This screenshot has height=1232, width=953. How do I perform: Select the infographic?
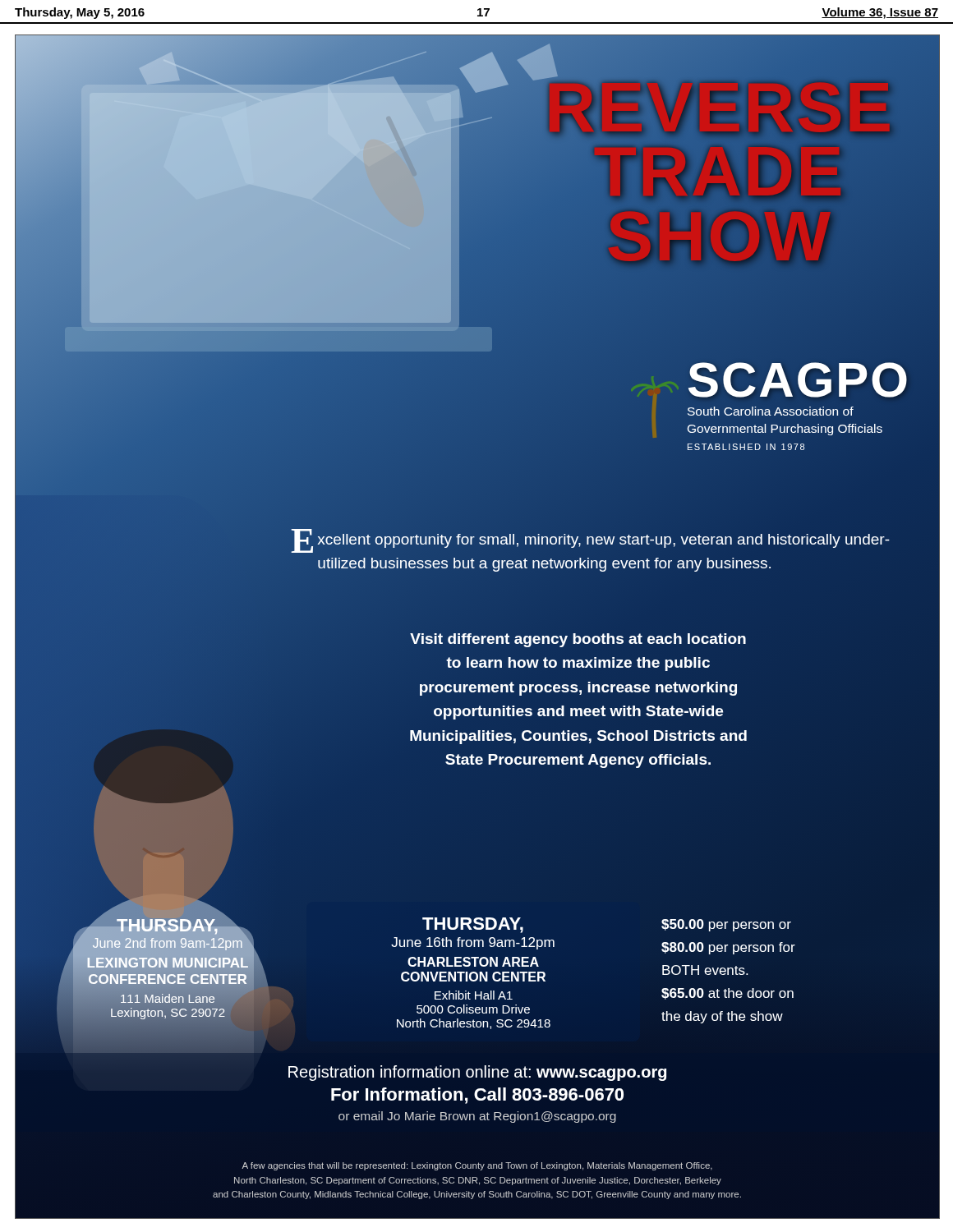(x=477, y=627)
